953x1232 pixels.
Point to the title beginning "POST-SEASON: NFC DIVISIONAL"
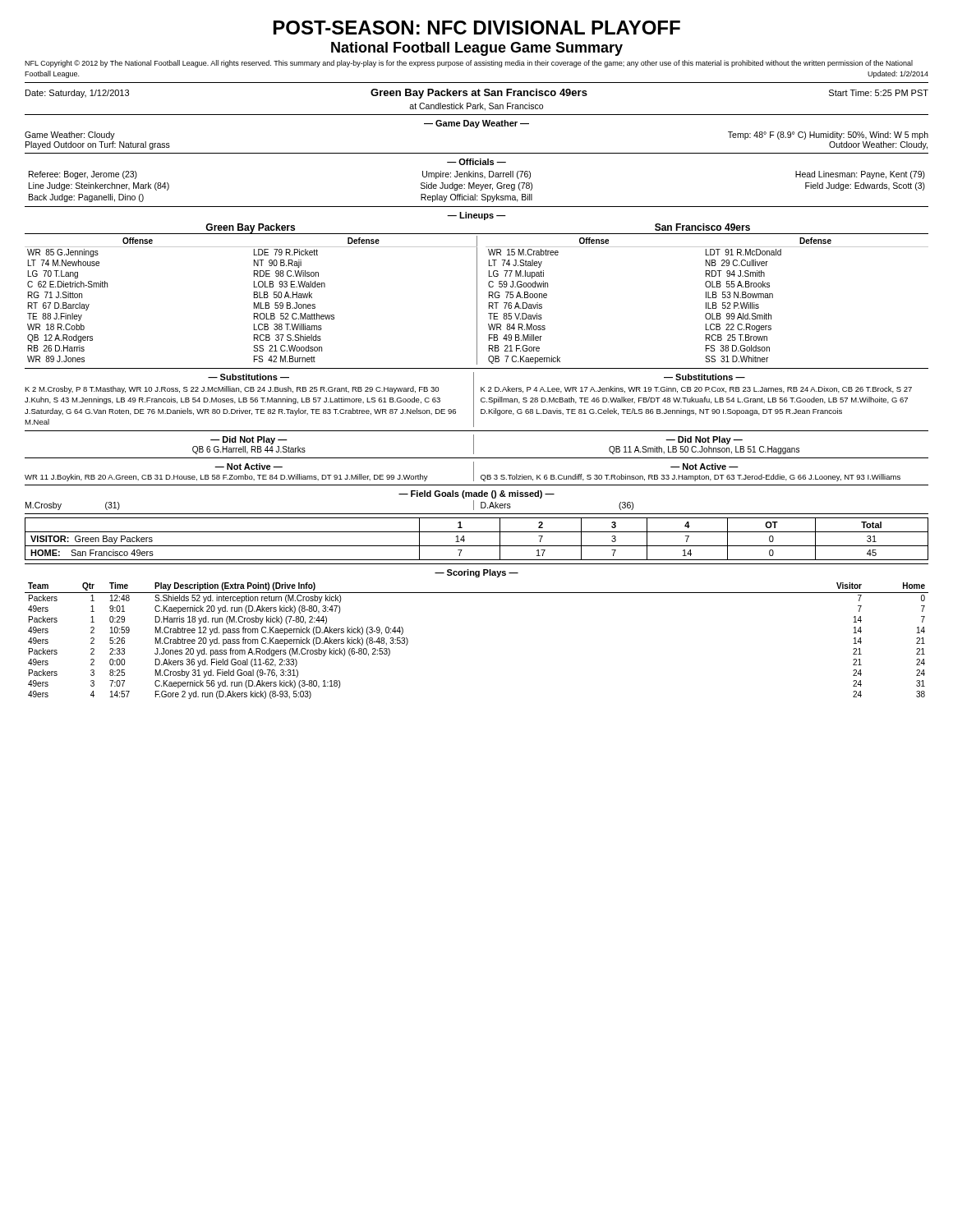(476, 37)
